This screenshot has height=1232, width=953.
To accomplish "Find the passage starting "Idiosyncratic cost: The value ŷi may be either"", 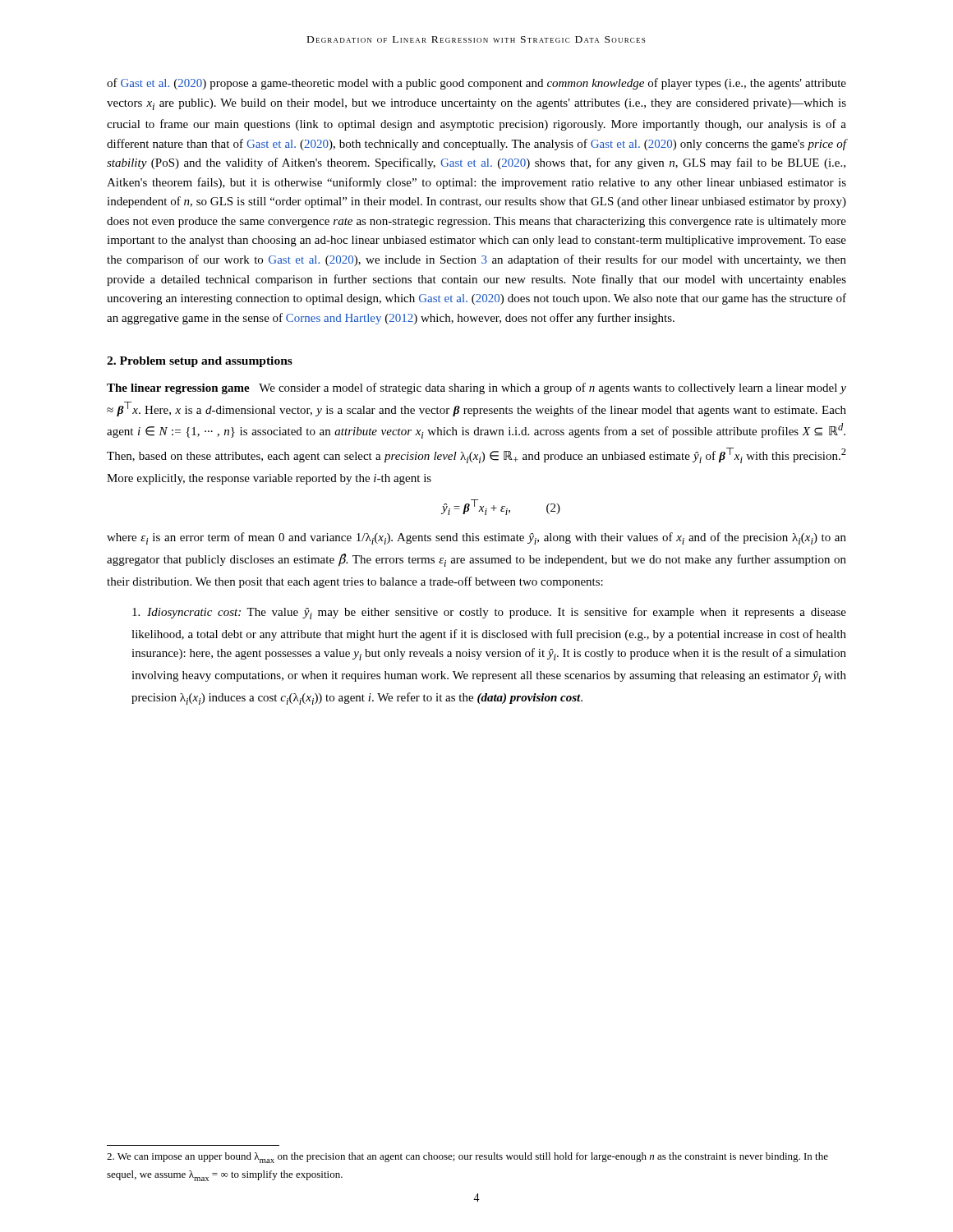I will [x=489, y=656].
